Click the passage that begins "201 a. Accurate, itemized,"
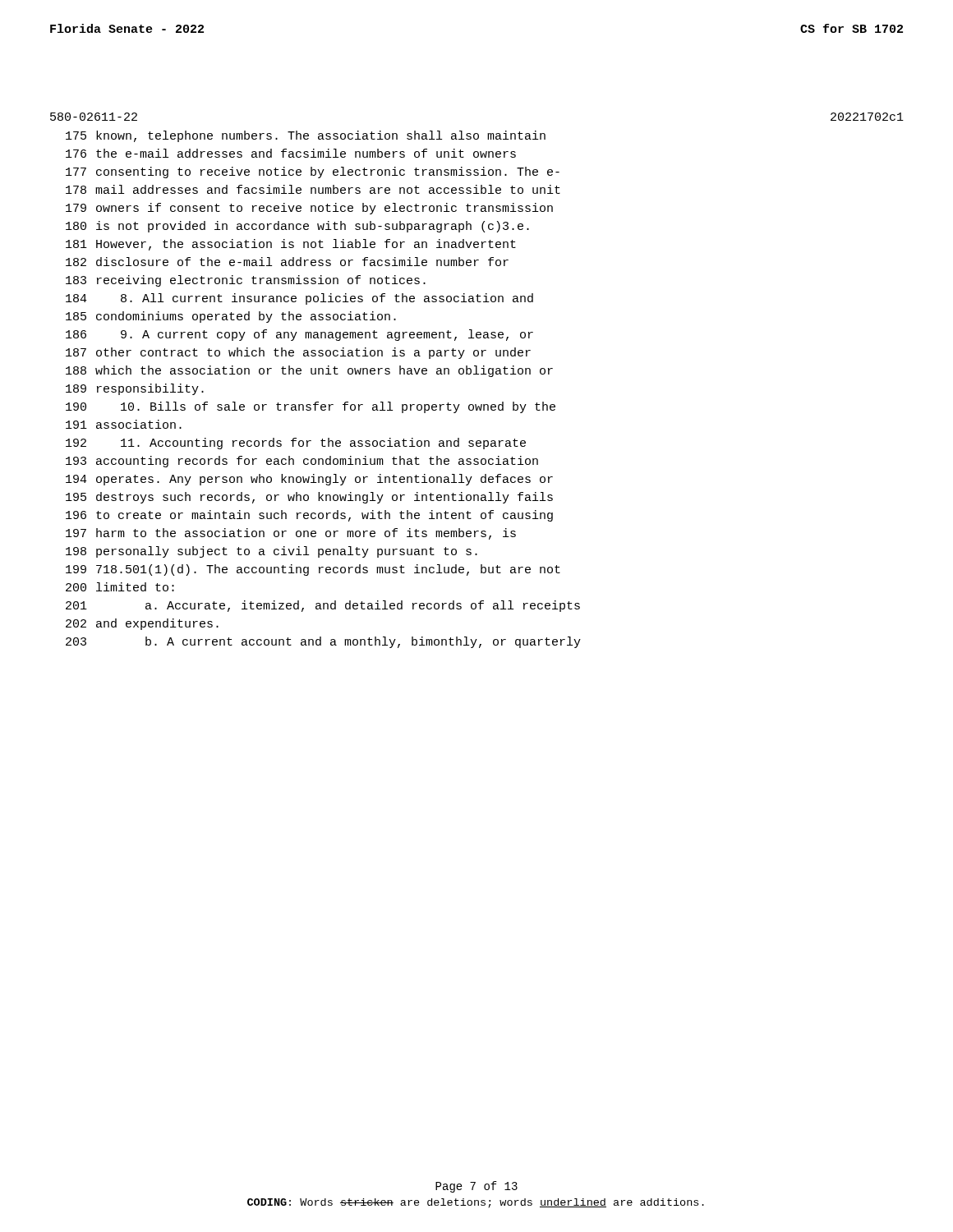953x1232 pixels. [x=476, y=616]
